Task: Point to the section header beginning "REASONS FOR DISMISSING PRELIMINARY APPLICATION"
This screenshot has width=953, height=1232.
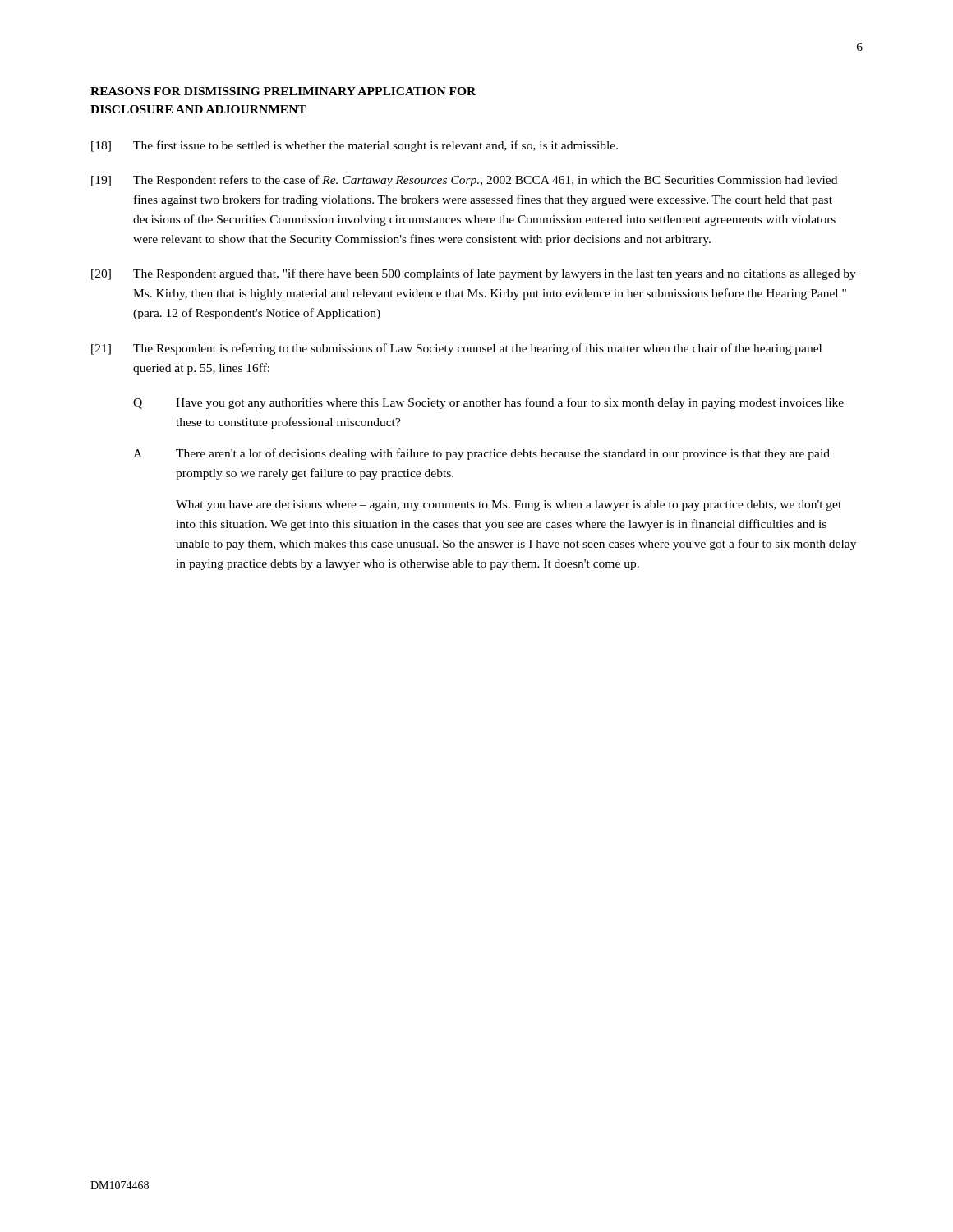Action: click(283, 100)
